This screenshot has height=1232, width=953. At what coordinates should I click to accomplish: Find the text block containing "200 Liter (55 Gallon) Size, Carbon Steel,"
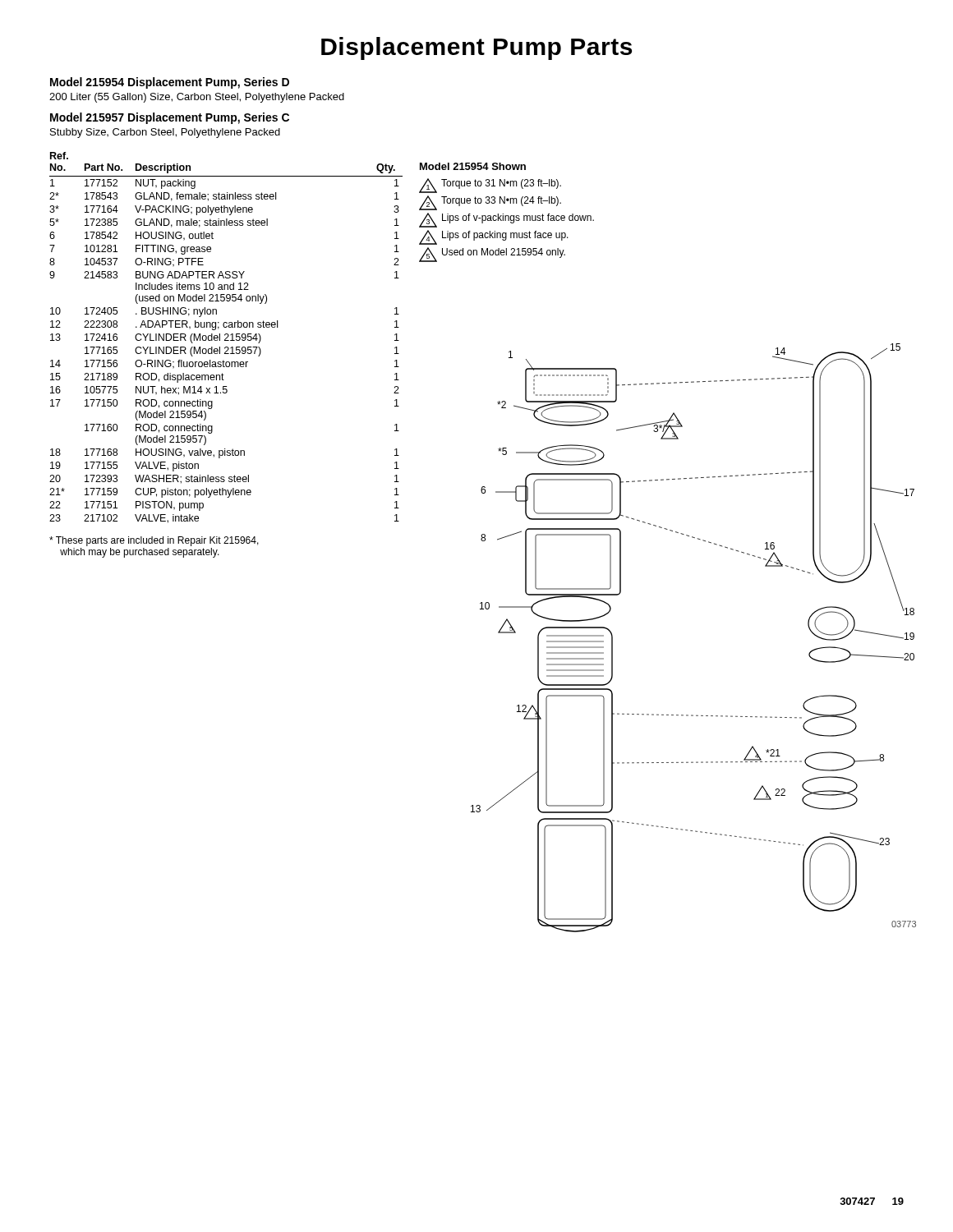[x=197, y=98]
